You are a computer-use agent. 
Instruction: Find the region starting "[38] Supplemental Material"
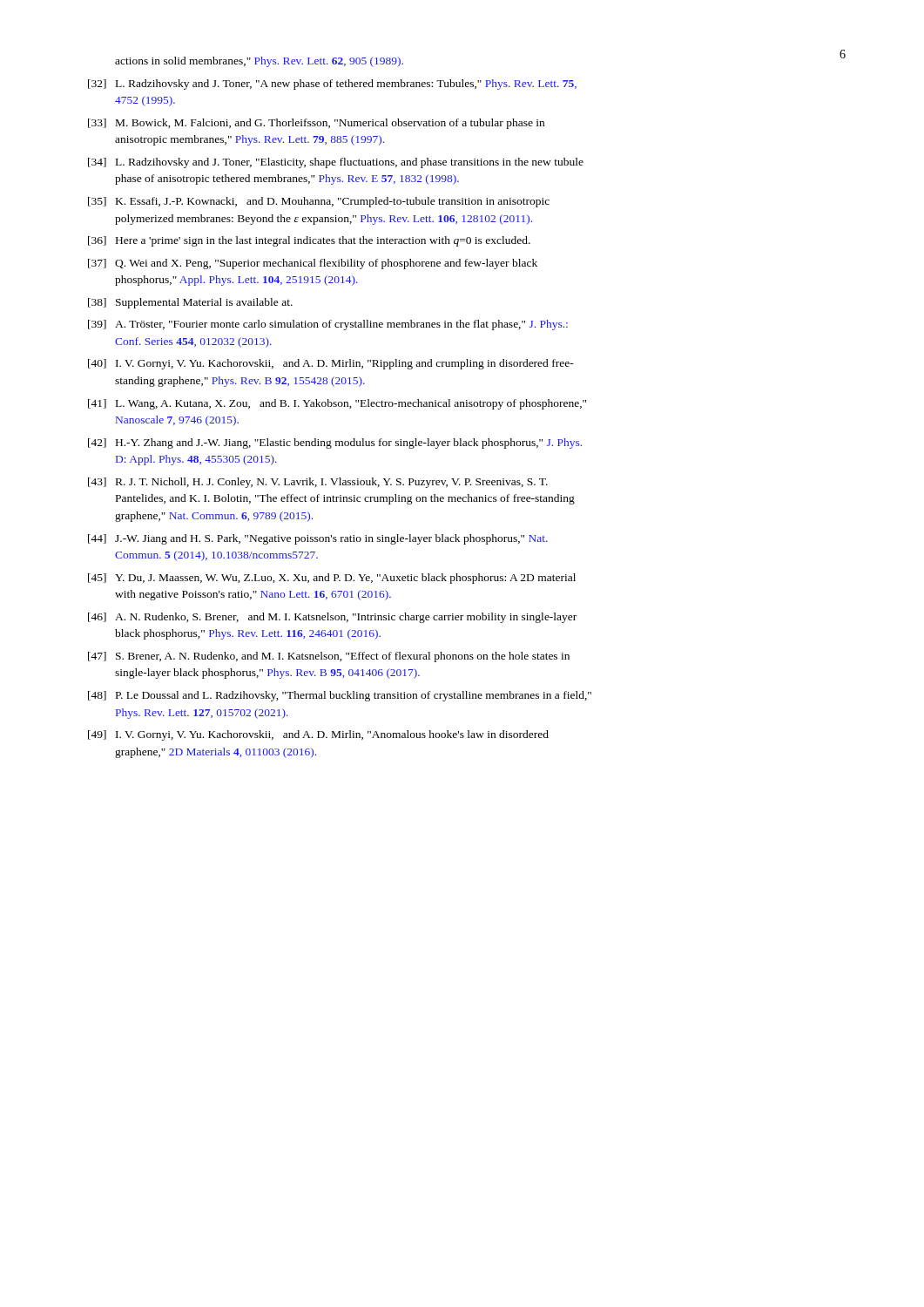(190, 303)
